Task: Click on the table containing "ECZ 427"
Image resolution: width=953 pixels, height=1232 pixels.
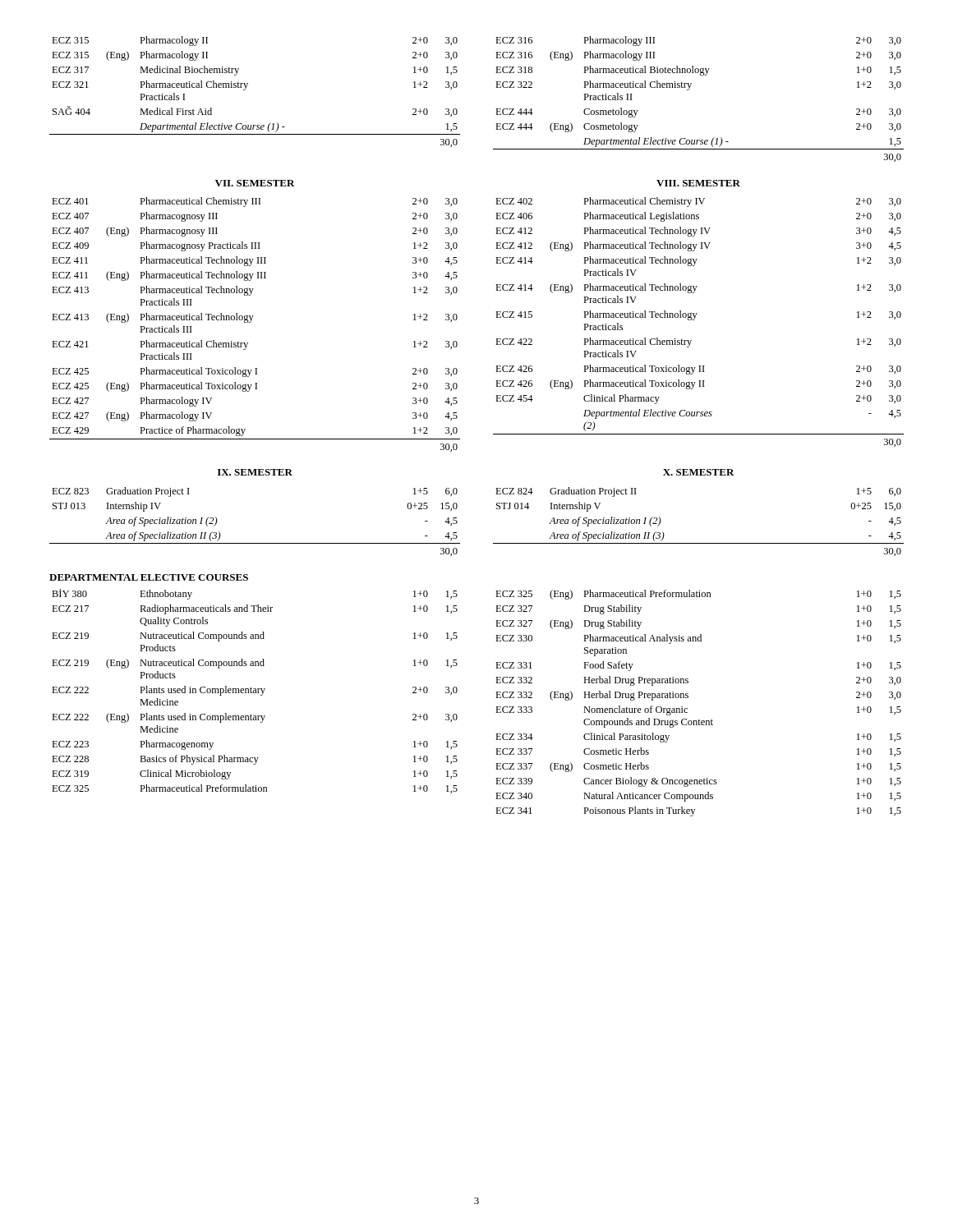Action: coord(255,324)
